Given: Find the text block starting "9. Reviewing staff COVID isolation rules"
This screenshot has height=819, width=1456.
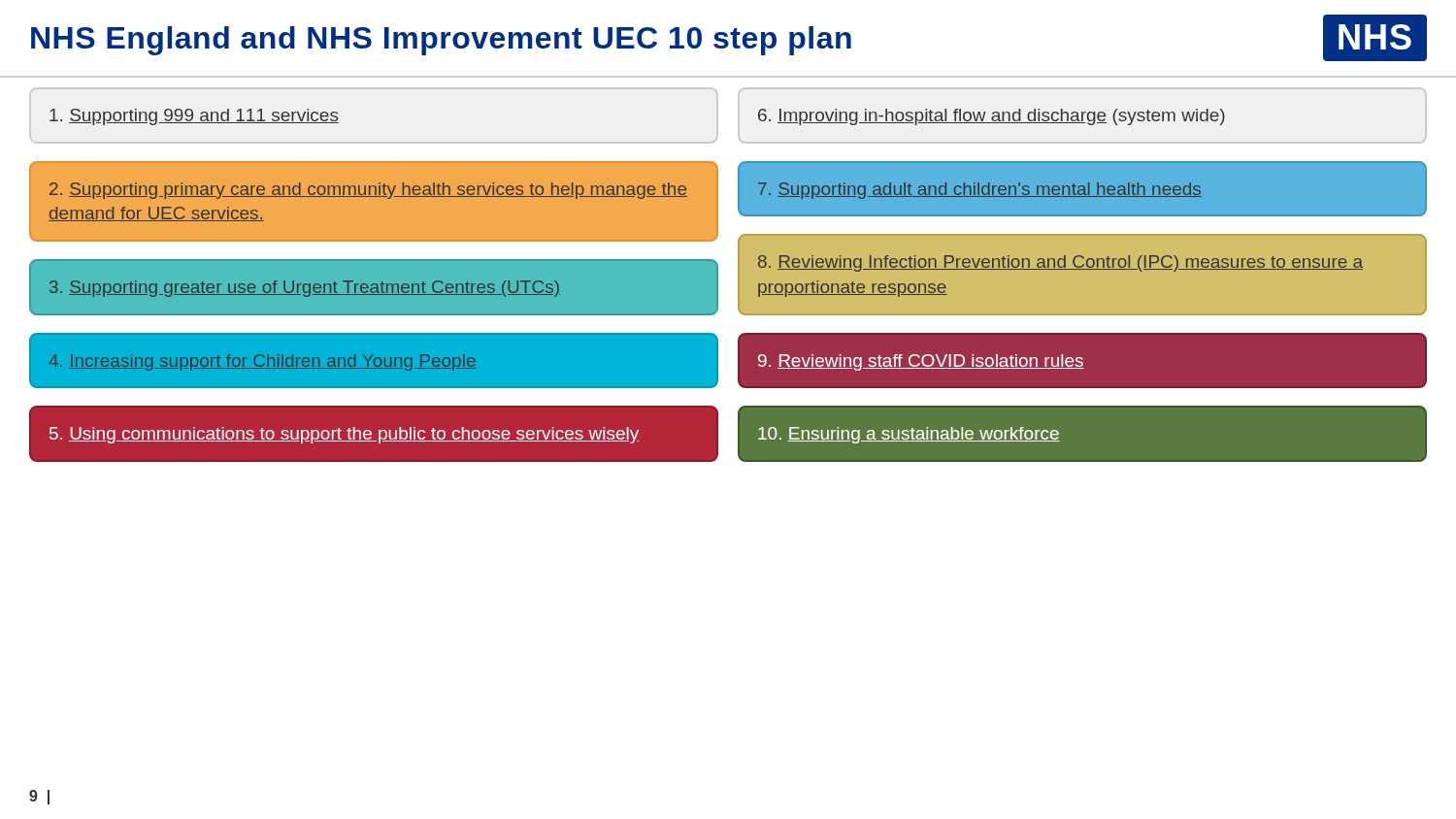Looking at the screenshot, I should click(920, 360).
